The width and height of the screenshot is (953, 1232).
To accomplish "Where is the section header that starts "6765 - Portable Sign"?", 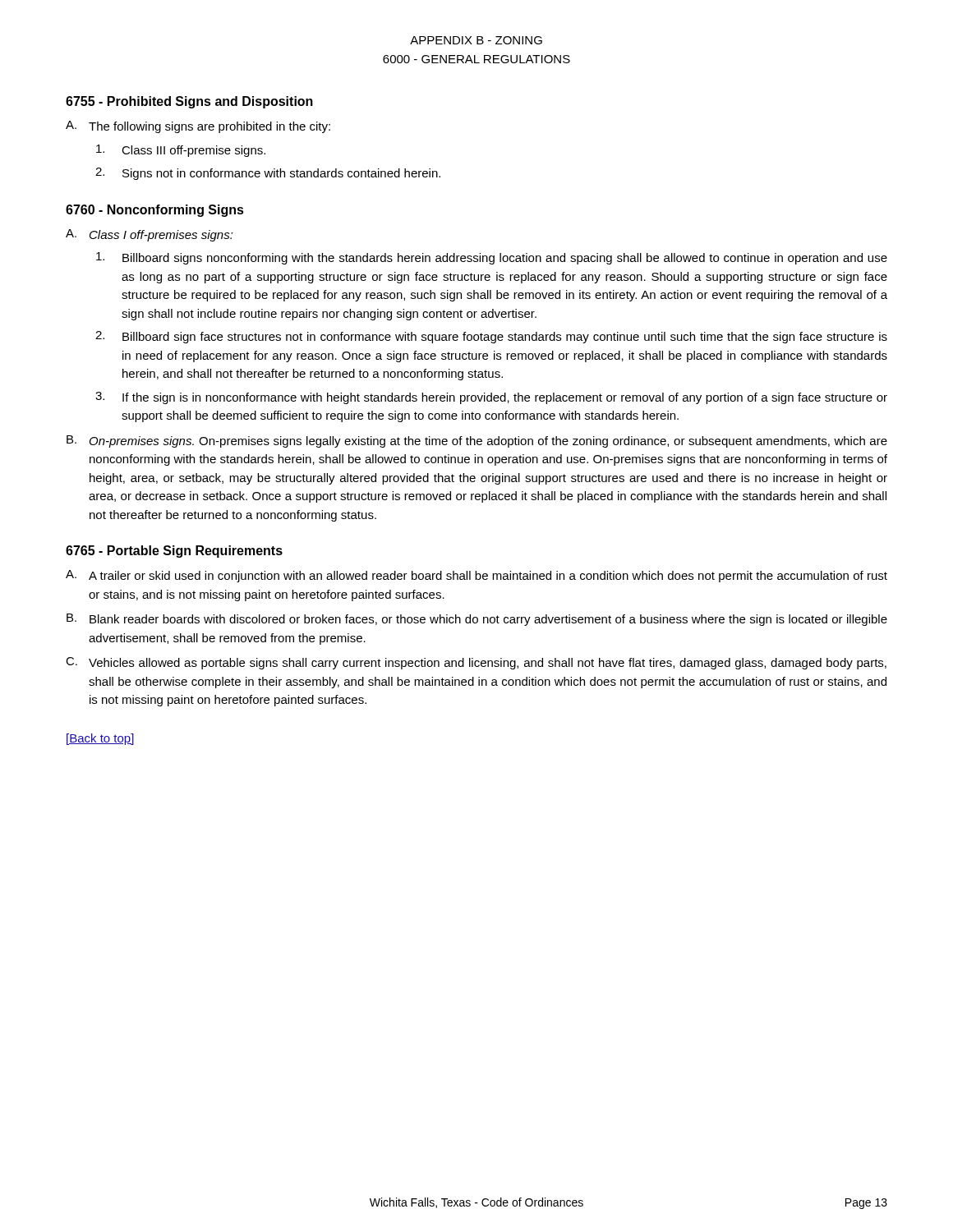I will [x=174, y=551].
